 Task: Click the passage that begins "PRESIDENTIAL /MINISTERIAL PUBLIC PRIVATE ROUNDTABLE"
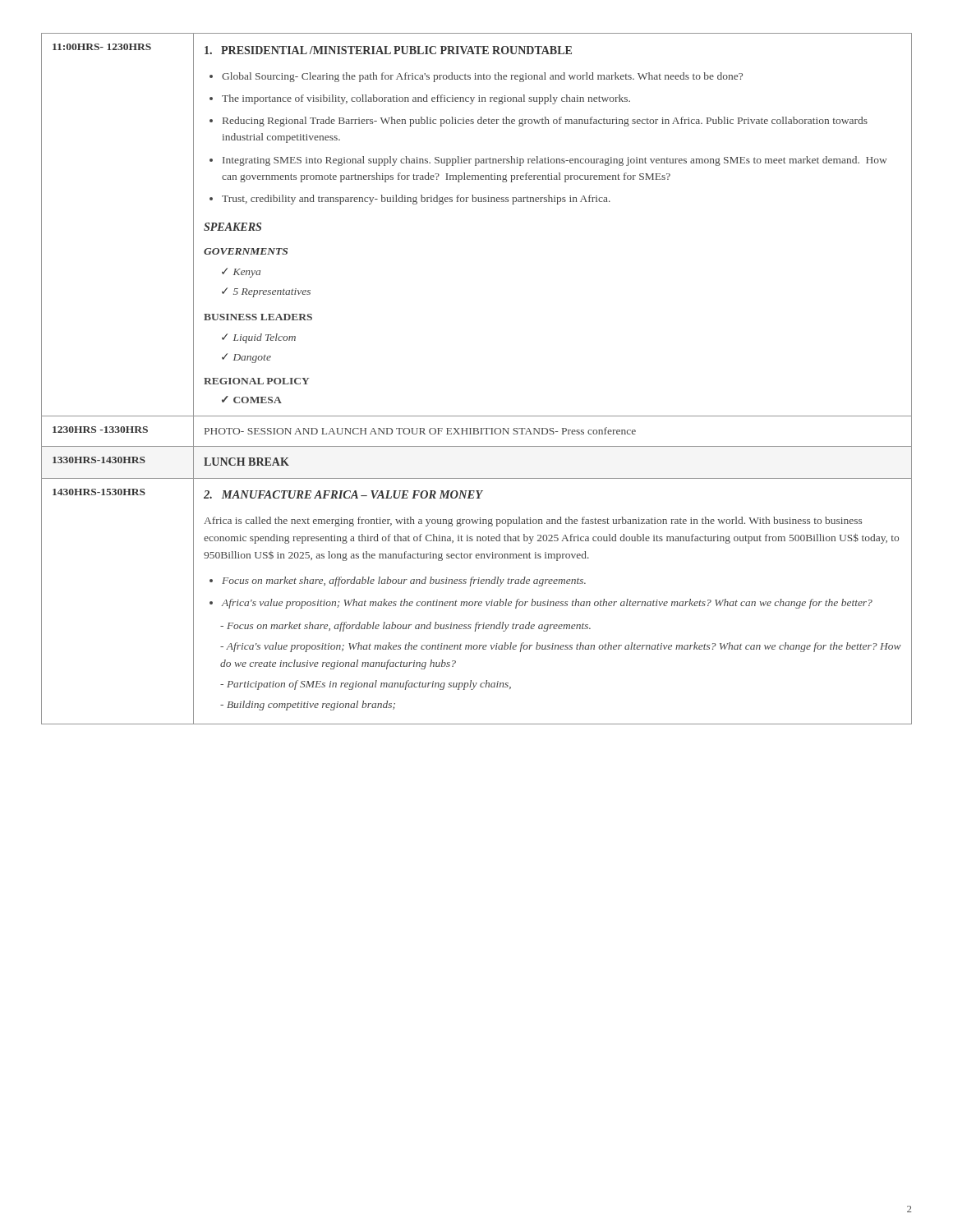tap(388, 50)
